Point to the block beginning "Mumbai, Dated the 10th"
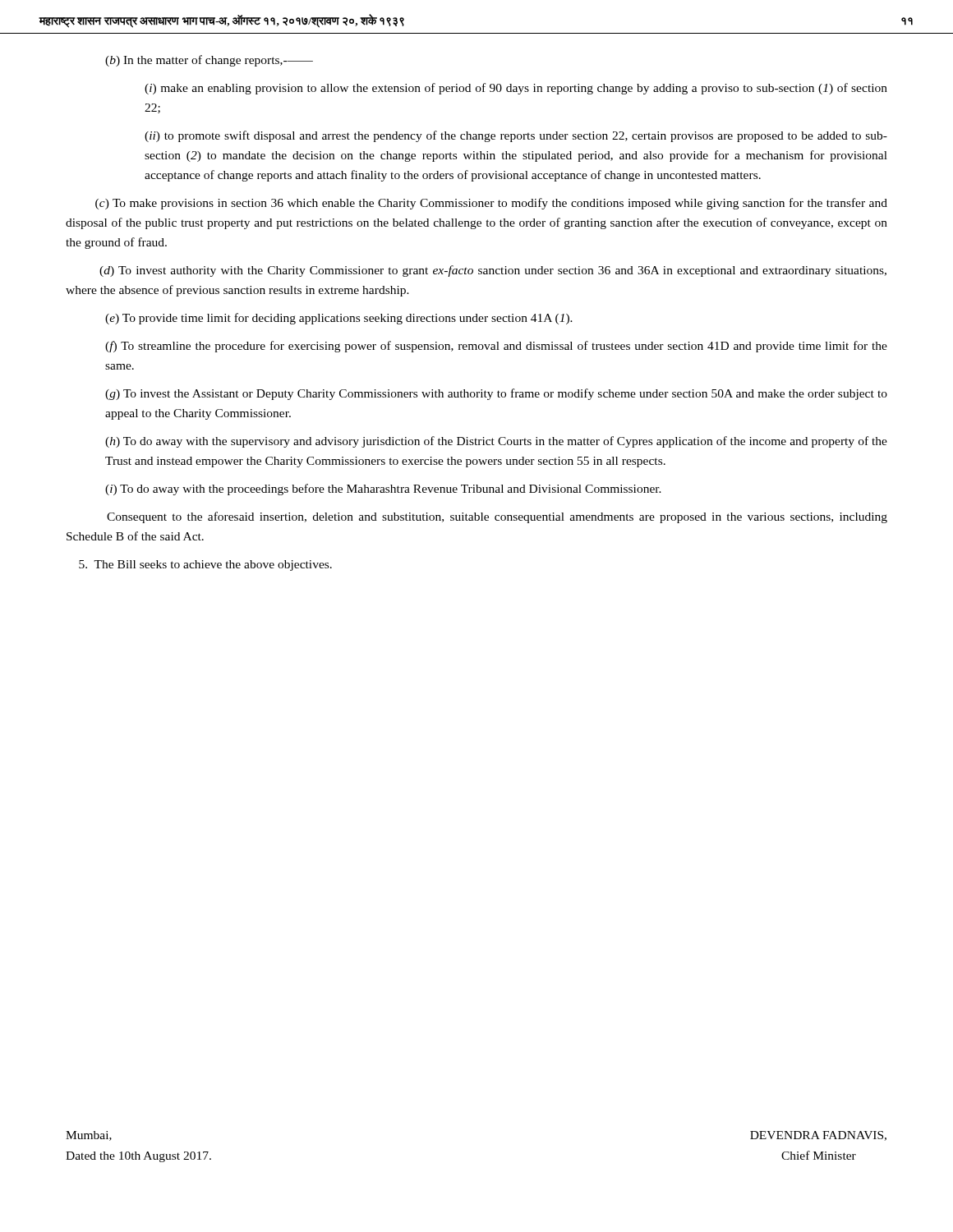Screen dimensions: 1232x953 [139, 1145]
